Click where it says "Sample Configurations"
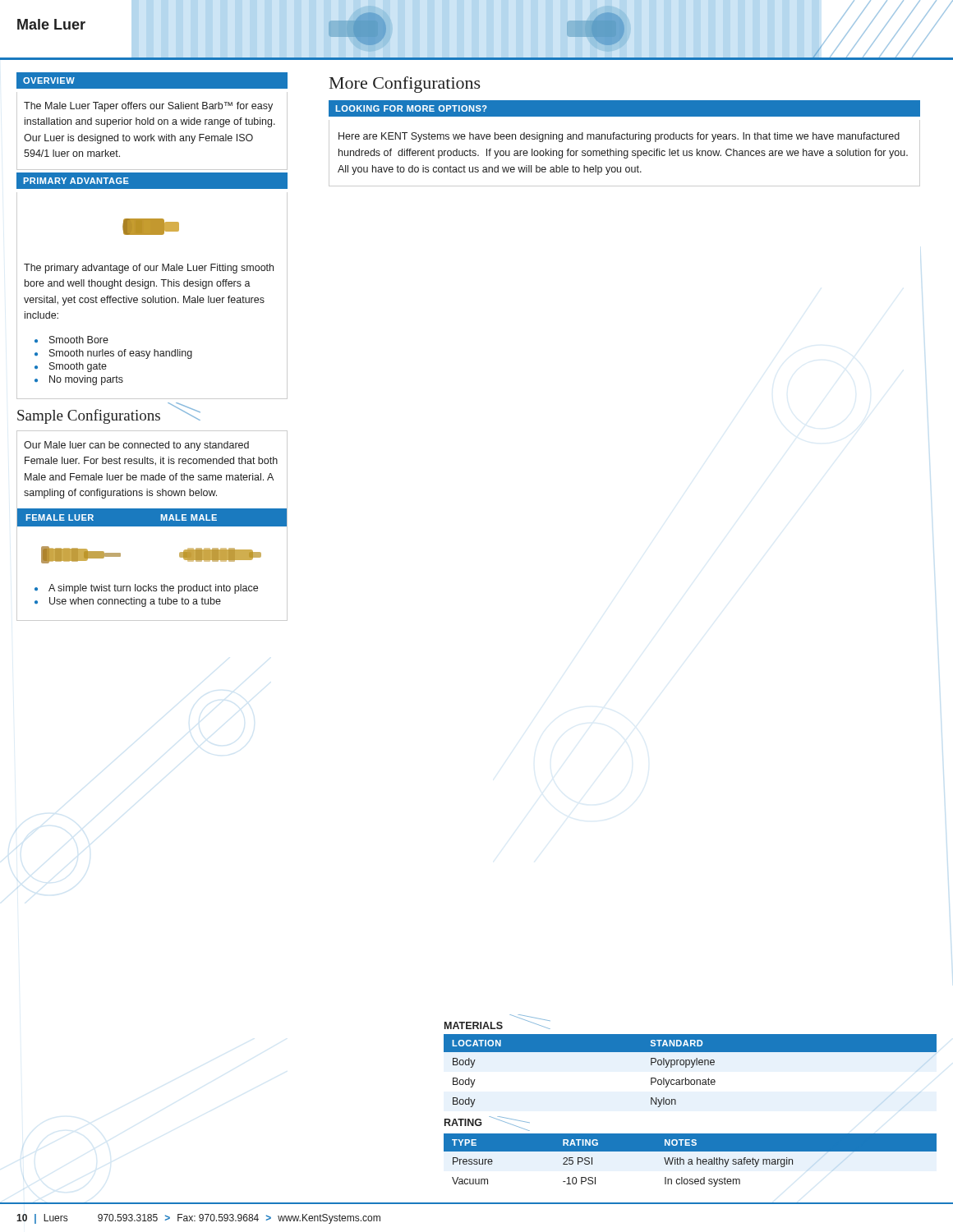Image resolution: width=953 pixels, height=1232 pixels. click(152, 414)
